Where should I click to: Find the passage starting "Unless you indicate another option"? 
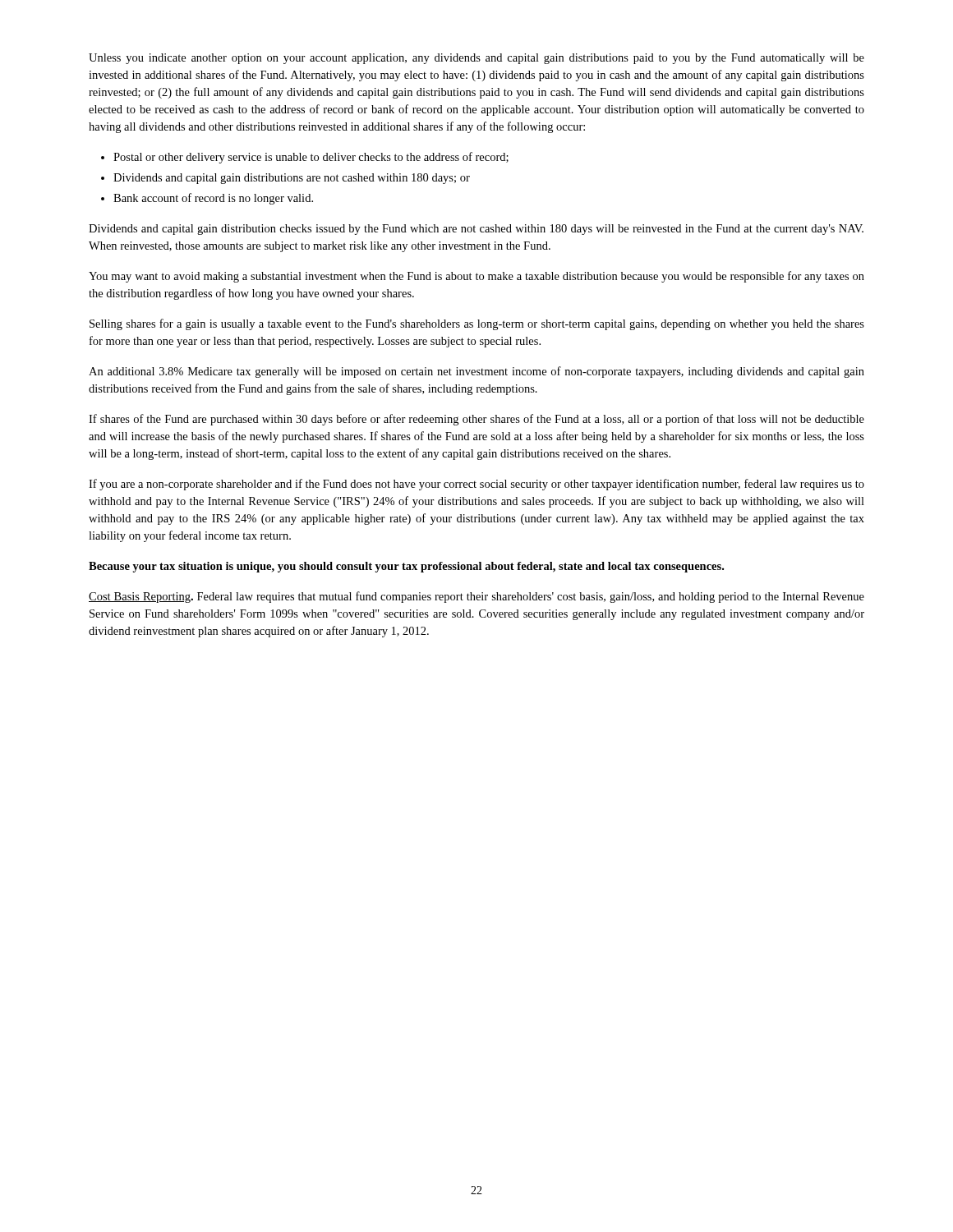pyautogui.click(x=476, y=92)
